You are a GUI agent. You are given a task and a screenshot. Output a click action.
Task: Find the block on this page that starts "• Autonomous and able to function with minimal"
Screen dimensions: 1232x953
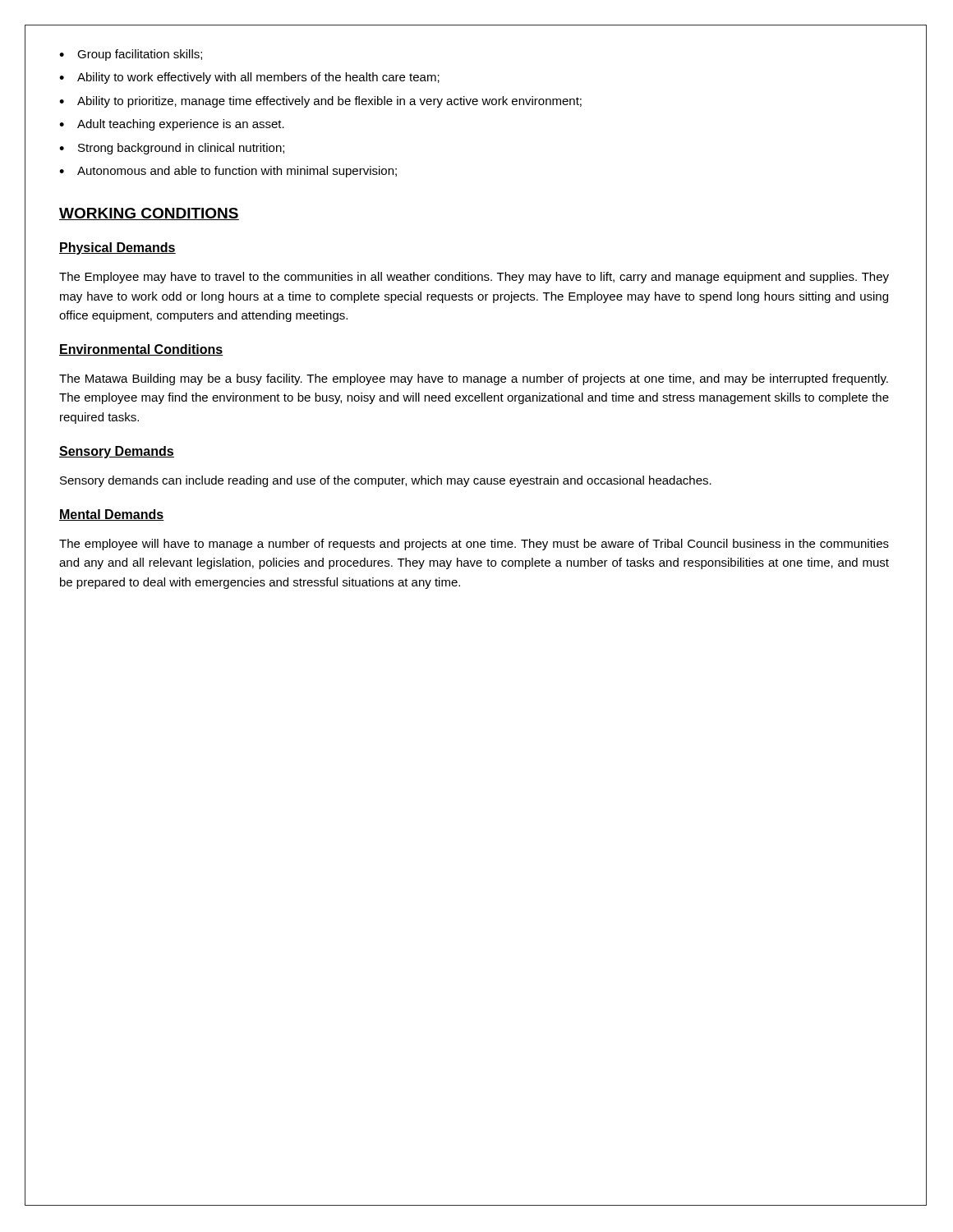coord(228,172)
